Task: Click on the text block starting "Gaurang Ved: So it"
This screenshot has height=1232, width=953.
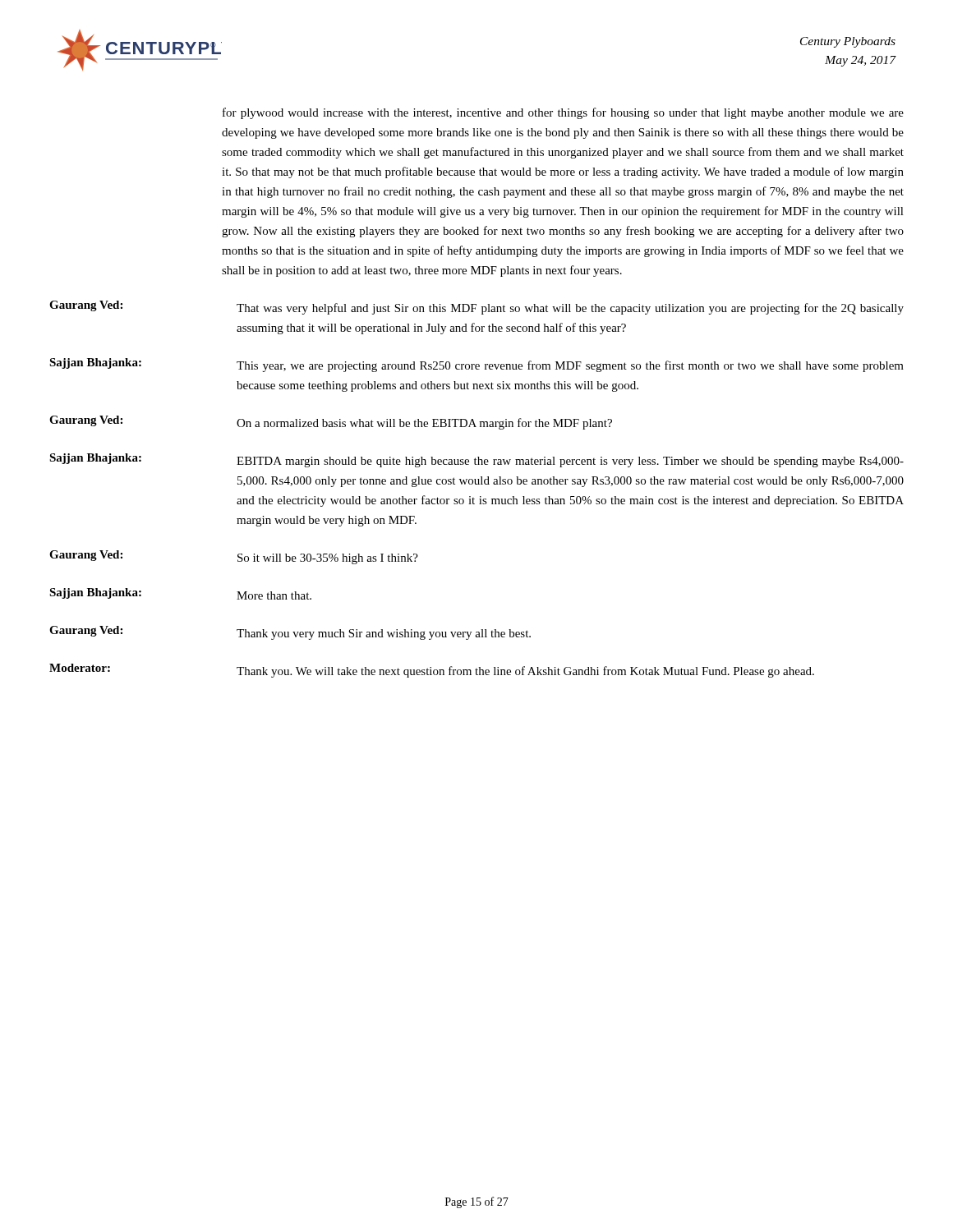Action: (x=234, y=557)
